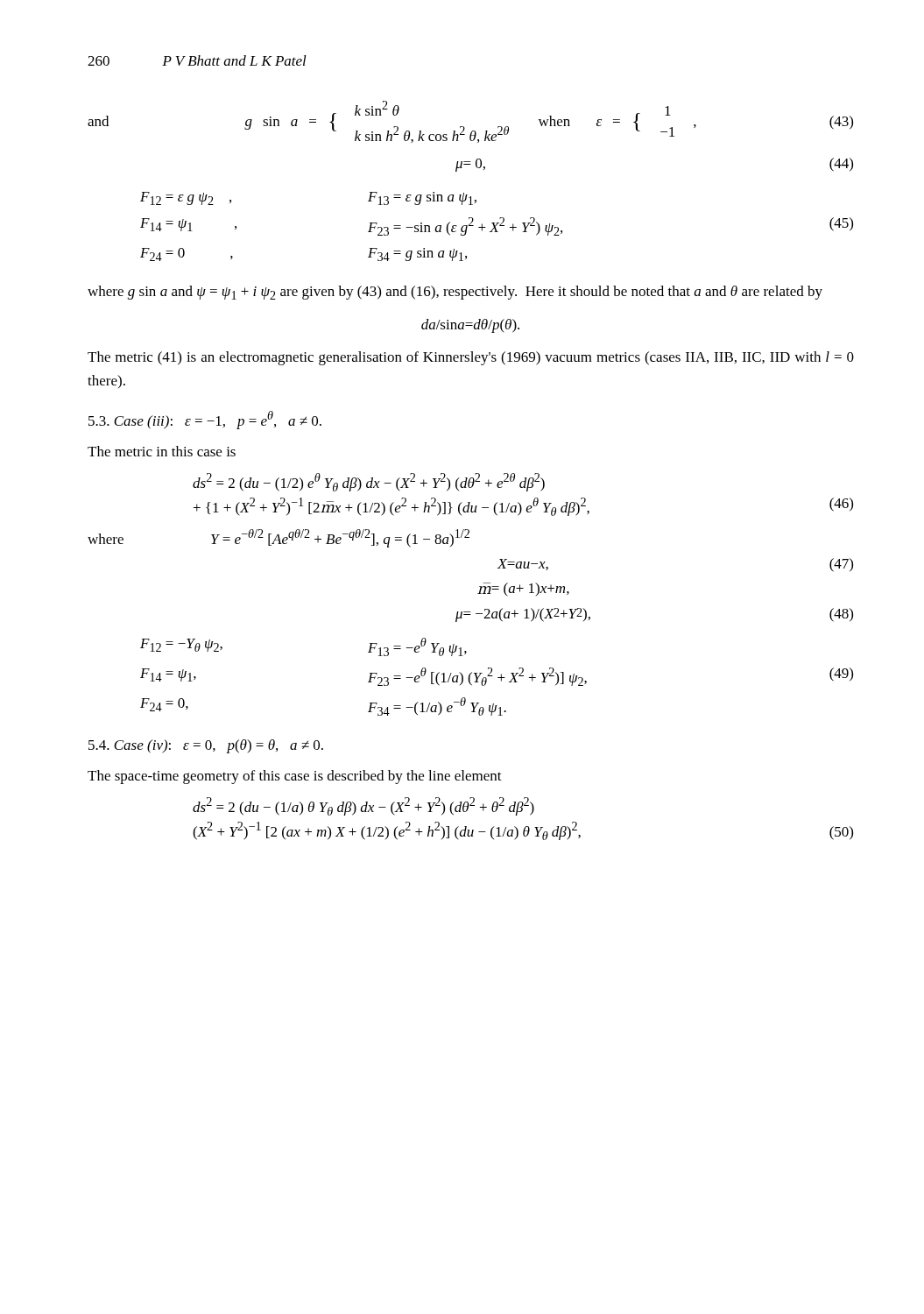The height and width of the screenshot is (1314, 924).
Task: Locate the formula that opens with "F12 = −Yθ ψ2, F13 ="
Action: tap(471, 677)
